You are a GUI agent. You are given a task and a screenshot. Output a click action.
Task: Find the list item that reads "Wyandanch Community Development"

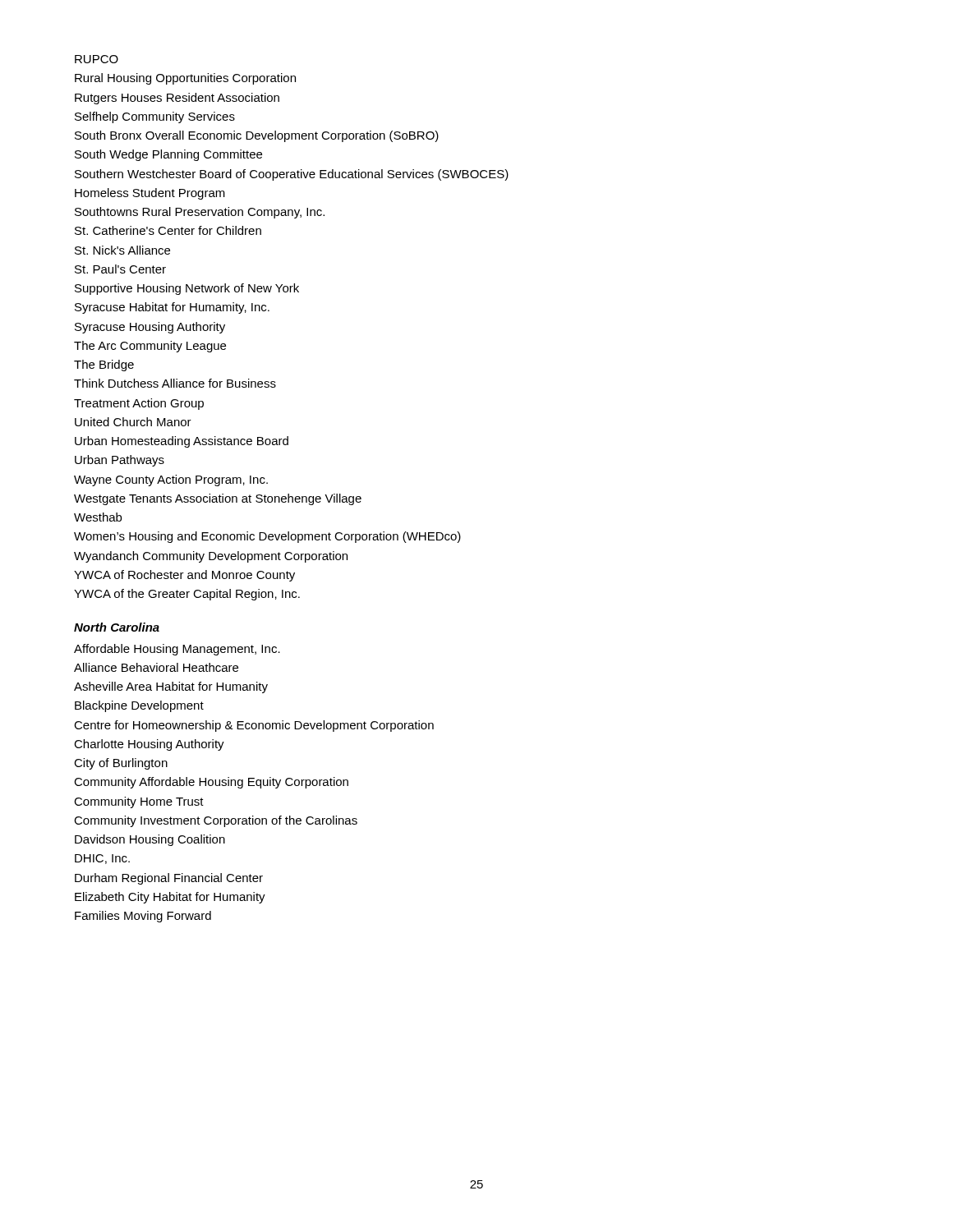(x=211, y=555)
